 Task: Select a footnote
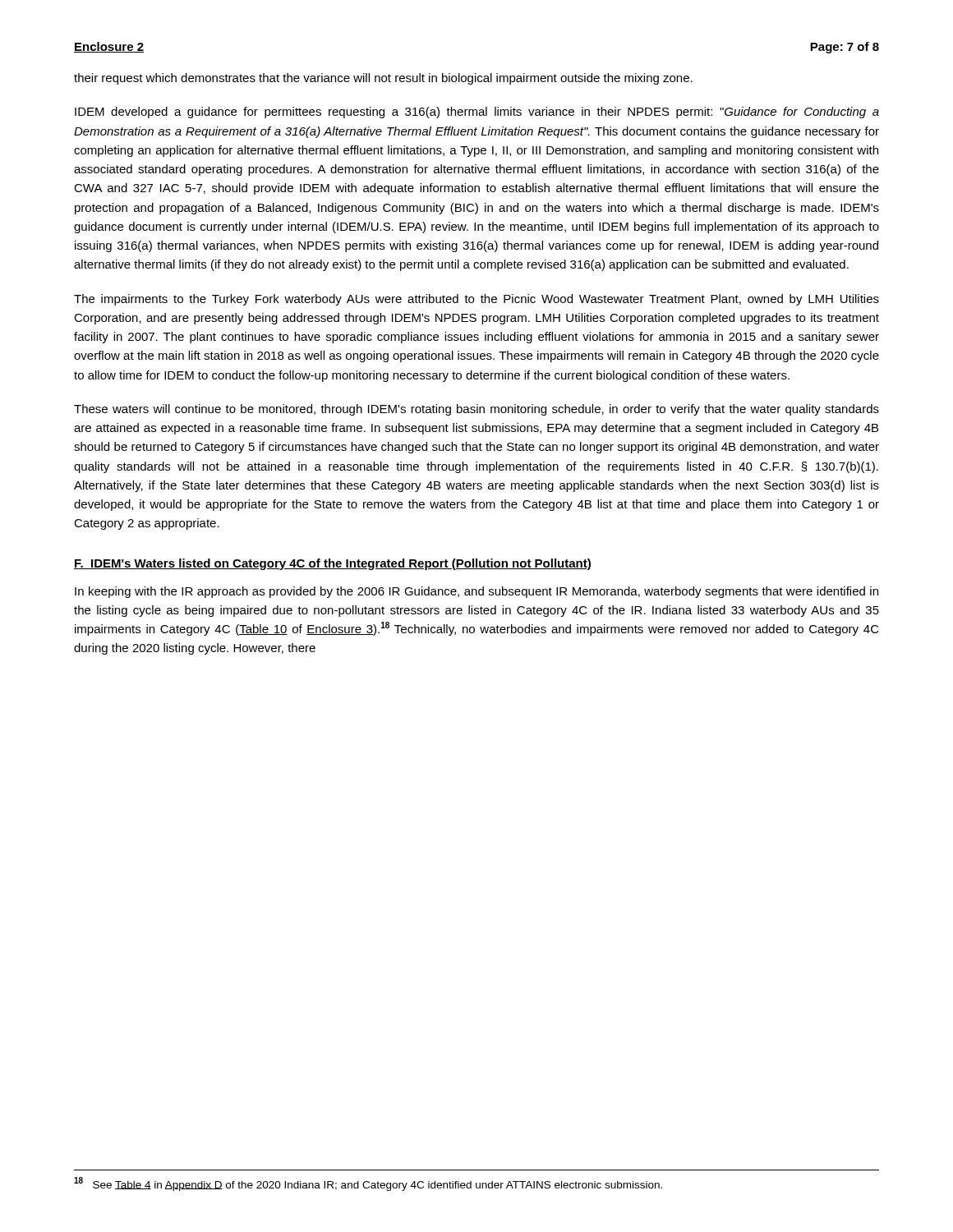point(369,1183)
